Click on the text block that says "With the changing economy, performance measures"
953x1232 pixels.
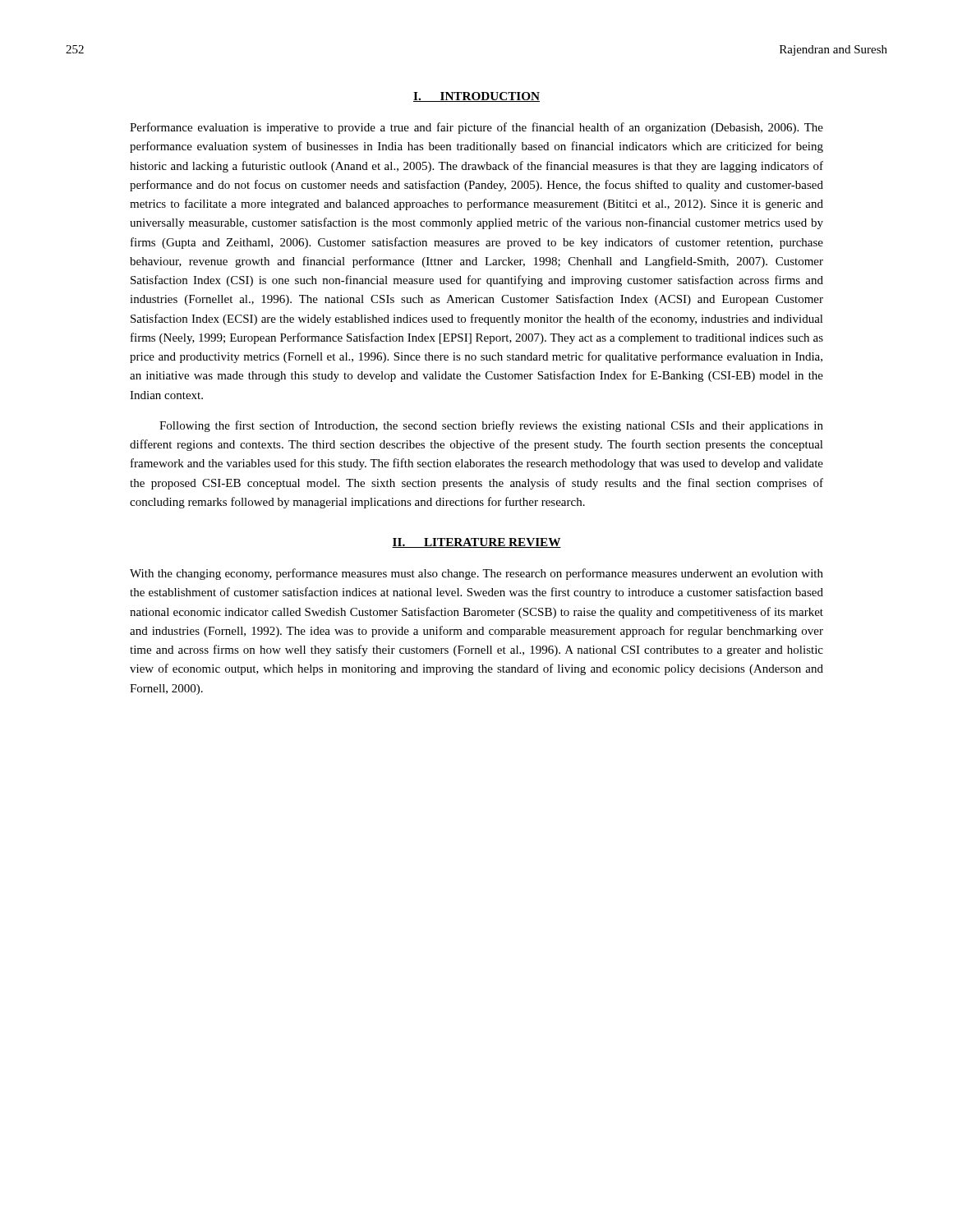(476, 631)
